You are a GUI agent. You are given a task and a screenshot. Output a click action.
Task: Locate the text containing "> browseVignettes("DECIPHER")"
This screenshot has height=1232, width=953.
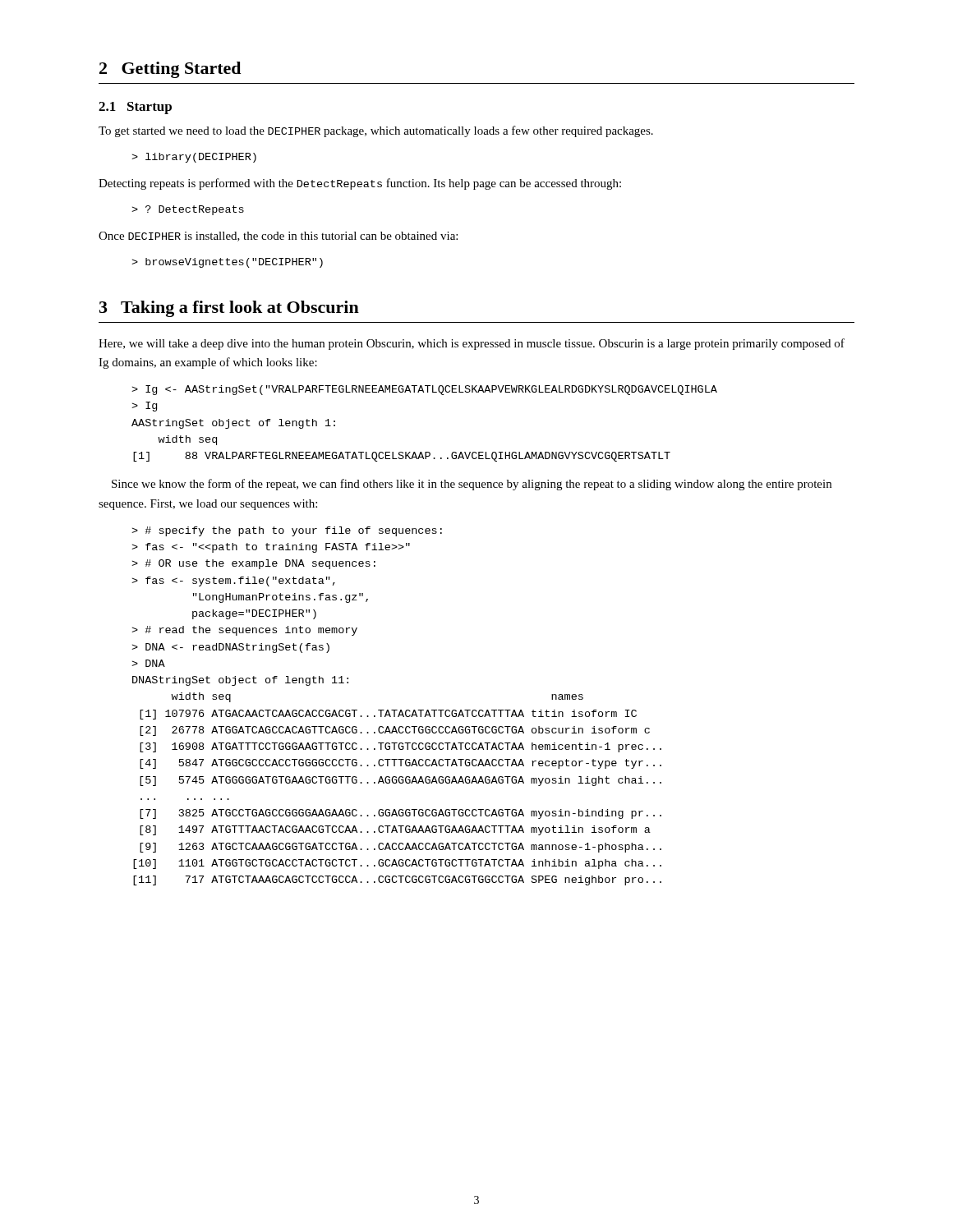point(227,263)
